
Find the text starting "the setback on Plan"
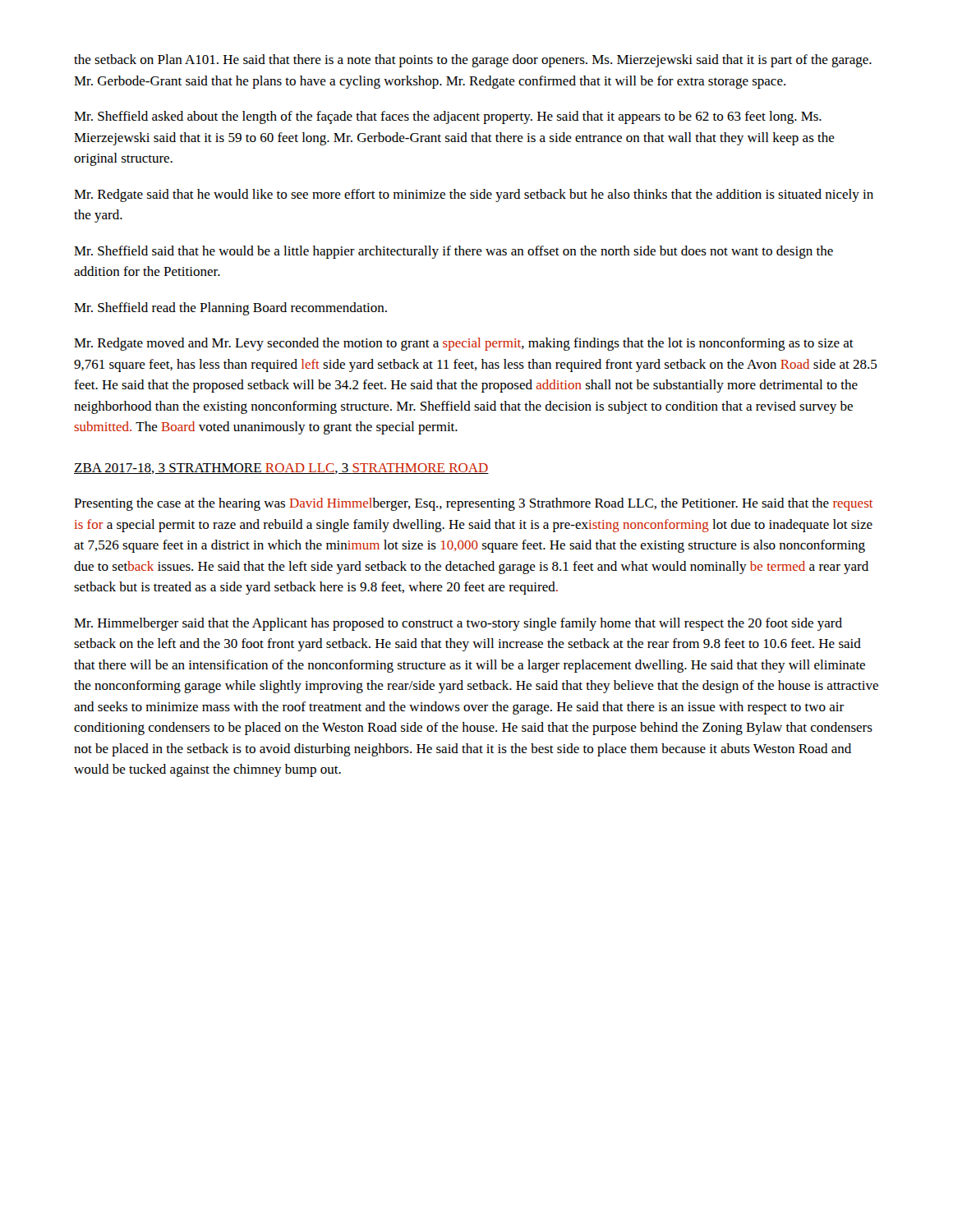[x=473, y=70]
